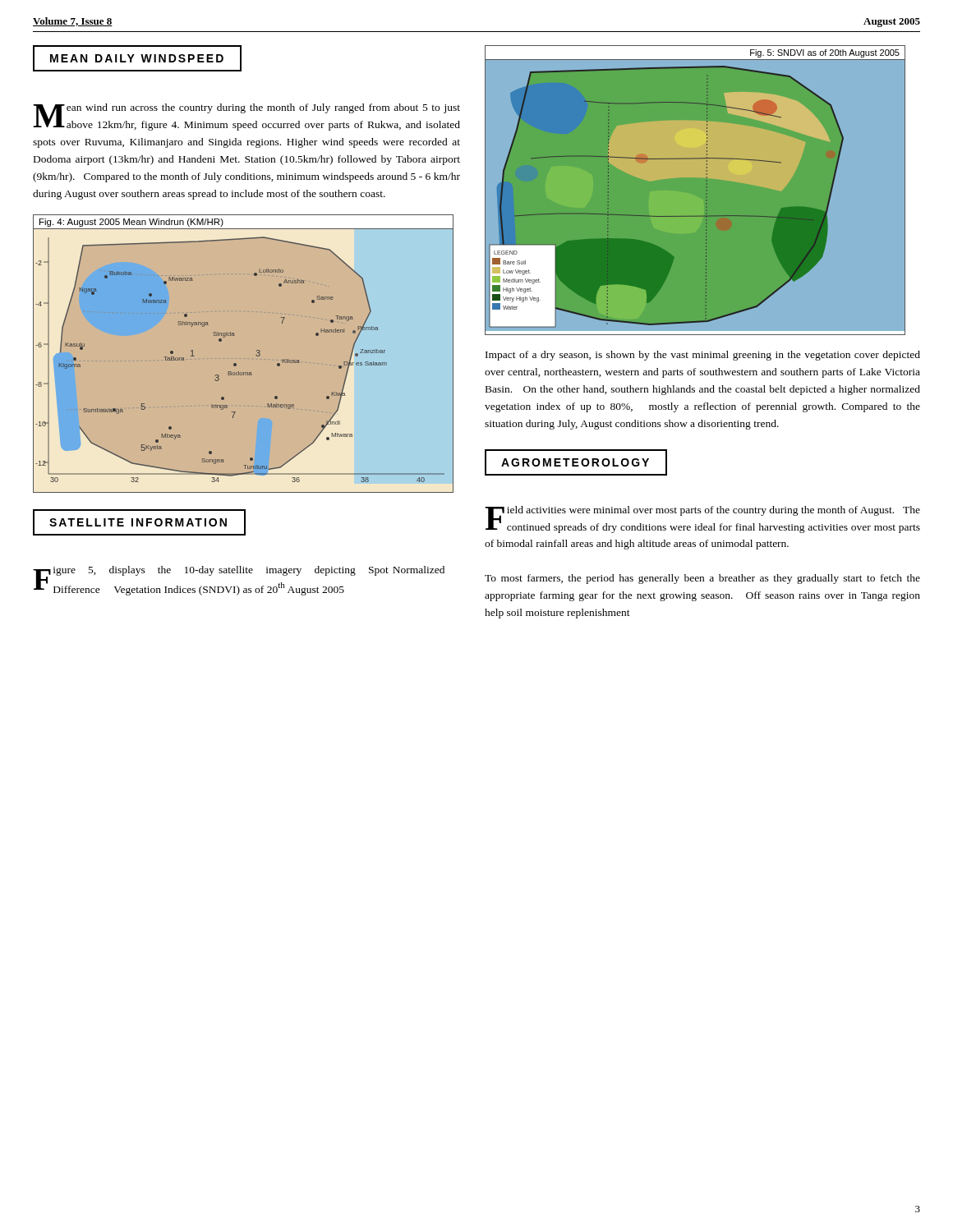Screen dimensions: 1232x953
Task: Point to the element starting "Impact of a dry season, is"
Action: click(x=702, y=389)
